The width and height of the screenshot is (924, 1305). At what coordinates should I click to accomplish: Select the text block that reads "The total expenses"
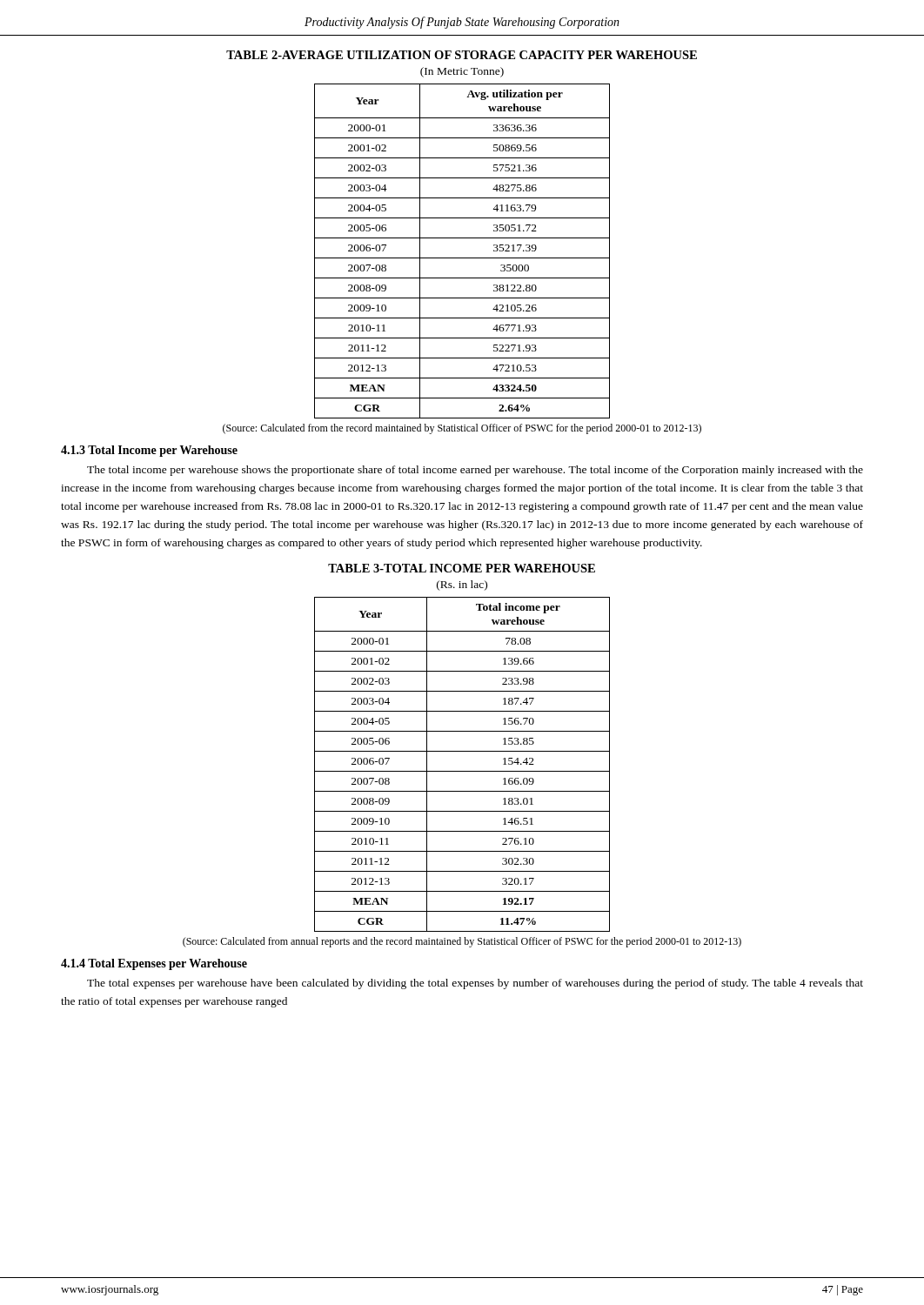tap(462, 992)
